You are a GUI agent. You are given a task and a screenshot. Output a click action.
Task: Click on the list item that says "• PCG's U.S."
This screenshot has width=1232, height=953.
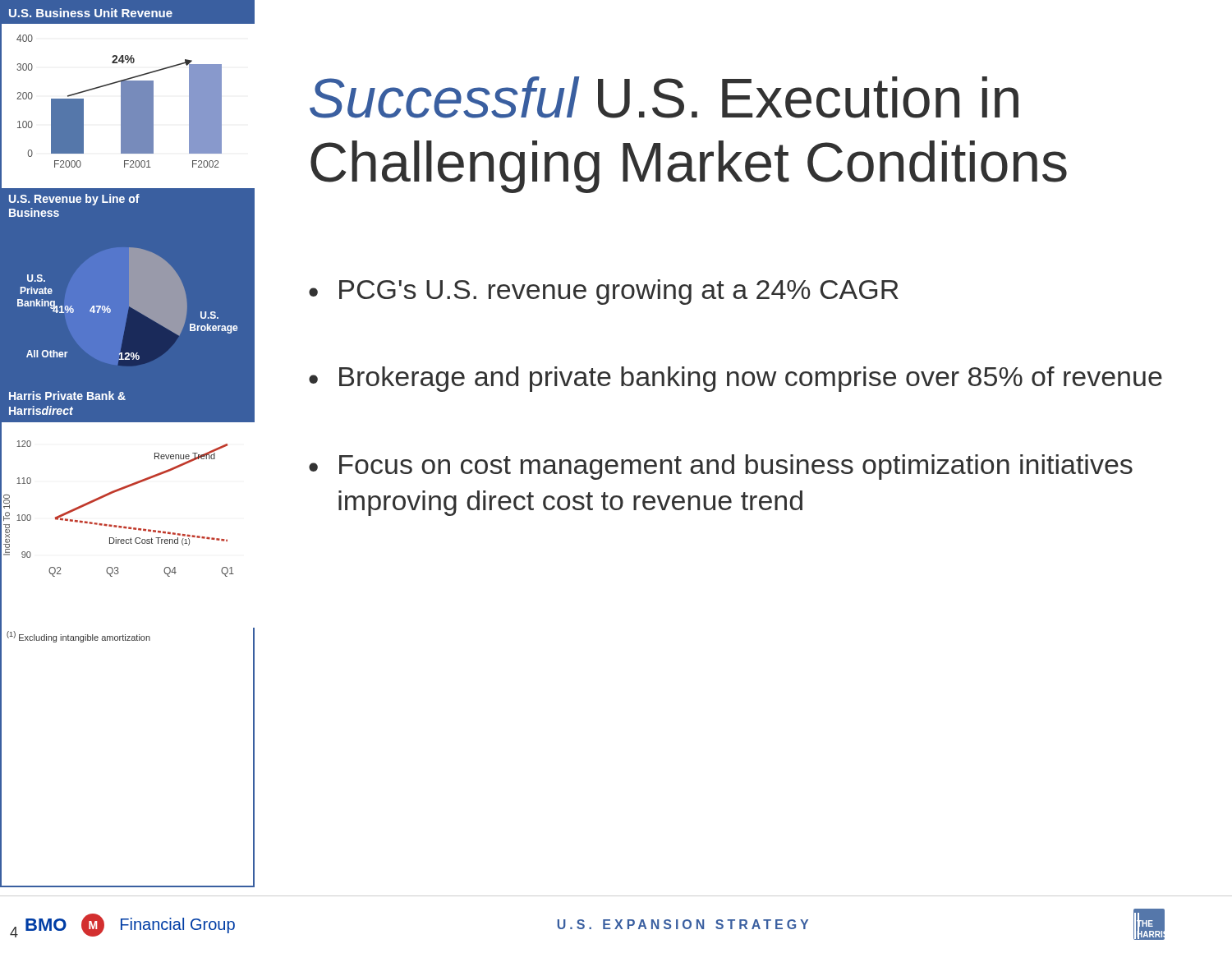(604, 292)
